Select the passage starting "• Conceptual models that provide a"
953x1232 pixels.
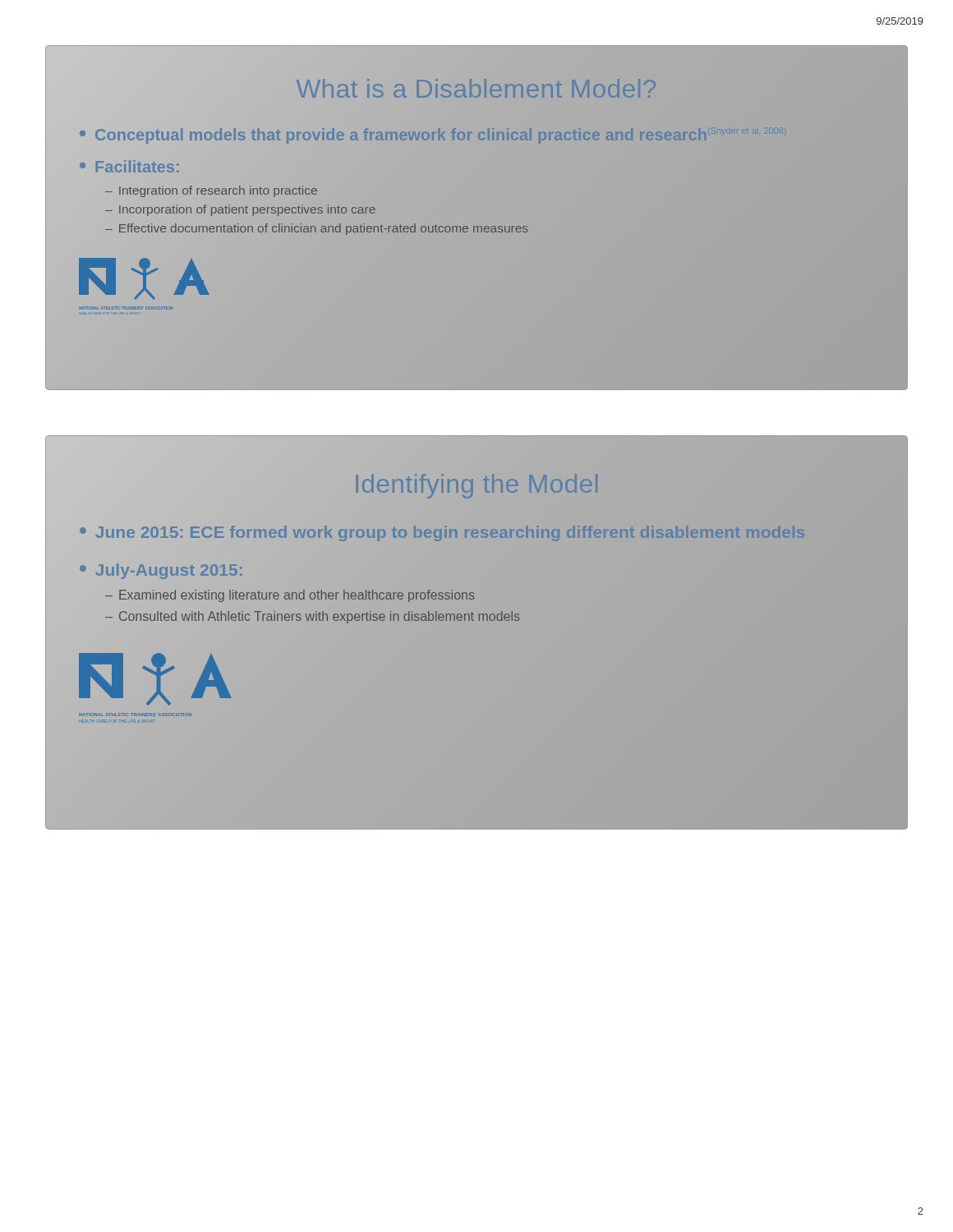tap(433, 133)
